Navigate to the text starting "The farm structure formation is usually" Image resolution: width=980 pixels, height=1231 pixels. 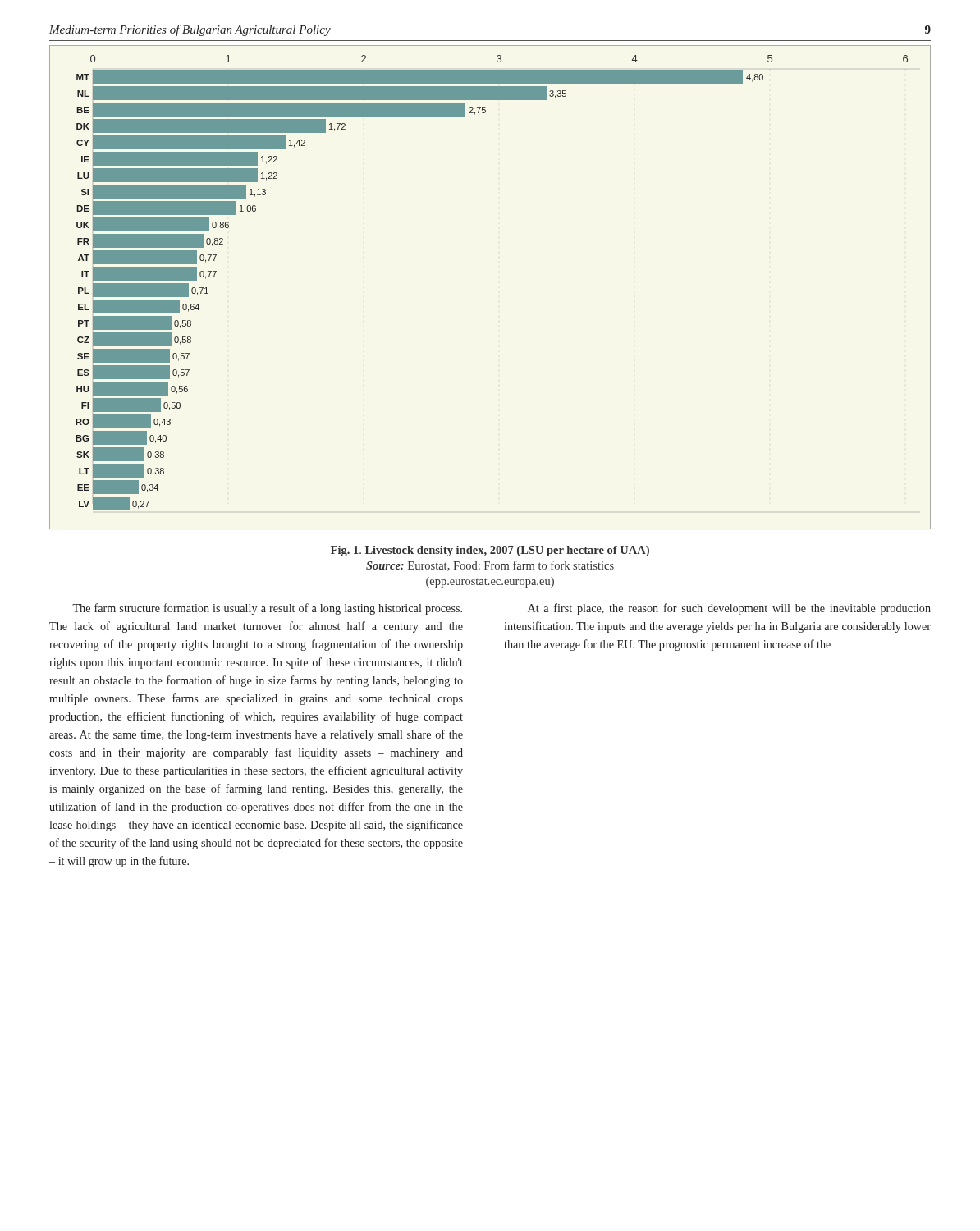[x=256, y=735]
